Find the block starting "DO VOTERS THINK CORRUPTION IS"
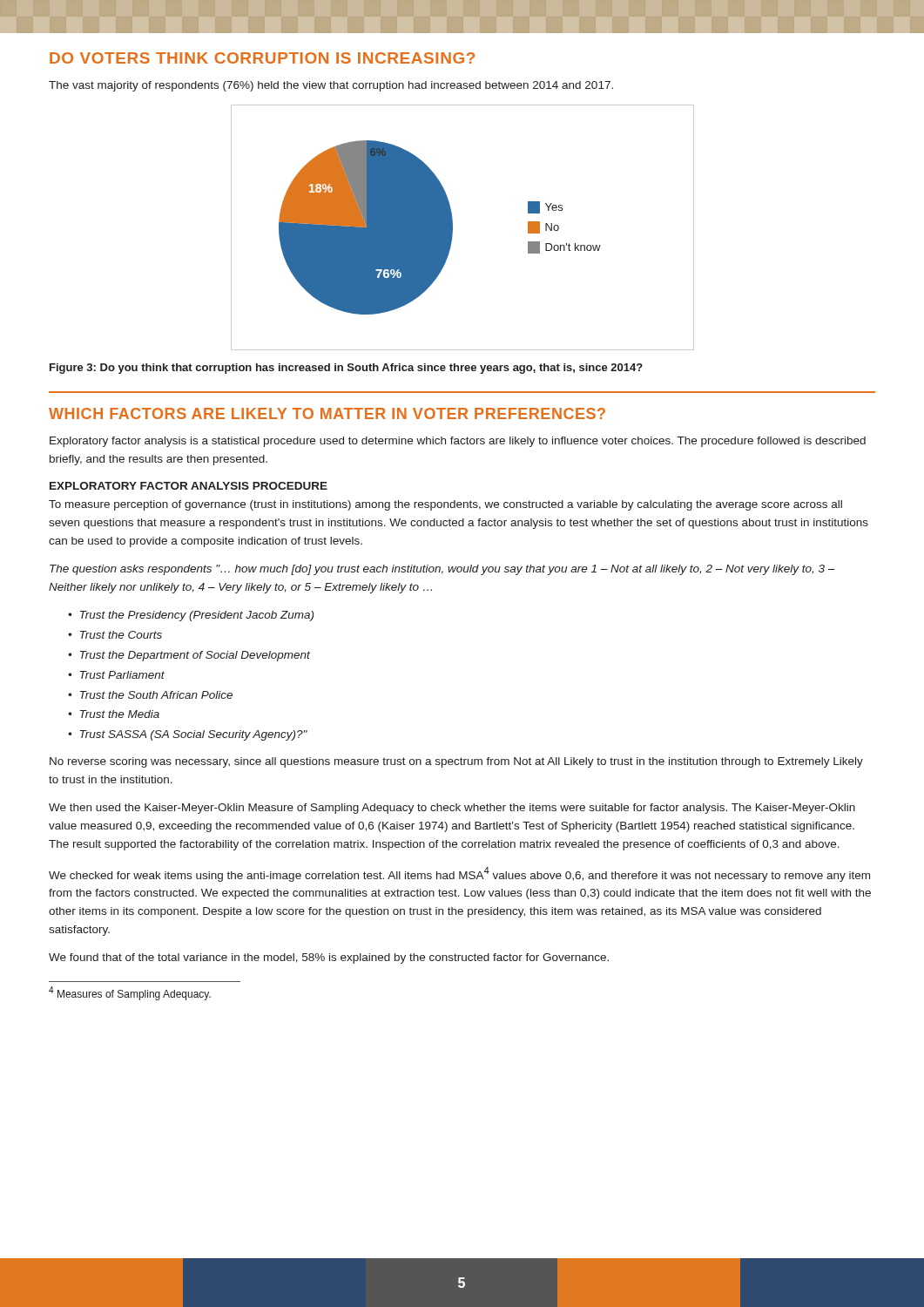Viewport: 924px width, 1307px height. [263, 58]
